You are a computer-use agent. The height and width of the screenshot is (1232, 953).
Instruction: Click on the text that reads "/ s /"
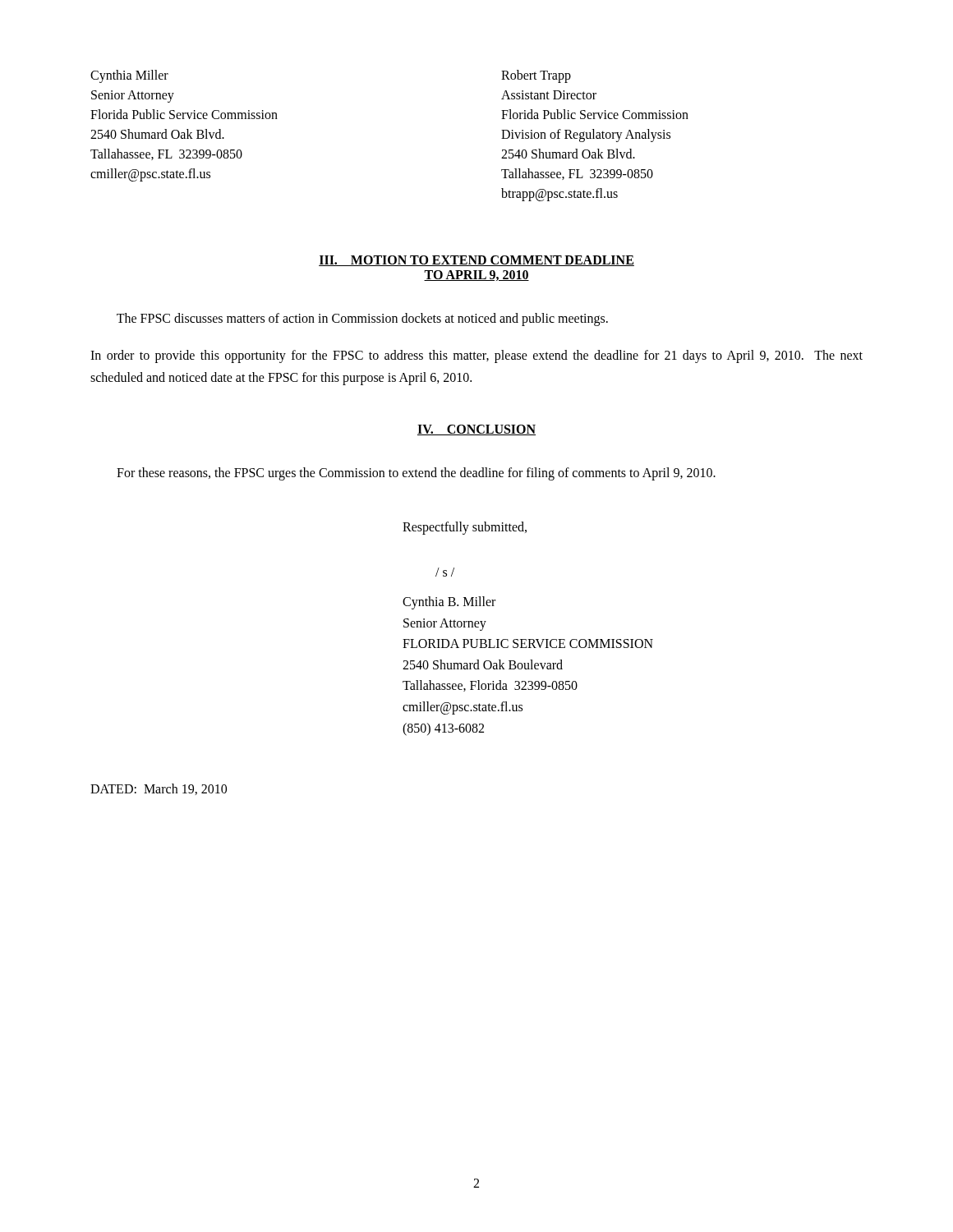(x=445, y=572)
